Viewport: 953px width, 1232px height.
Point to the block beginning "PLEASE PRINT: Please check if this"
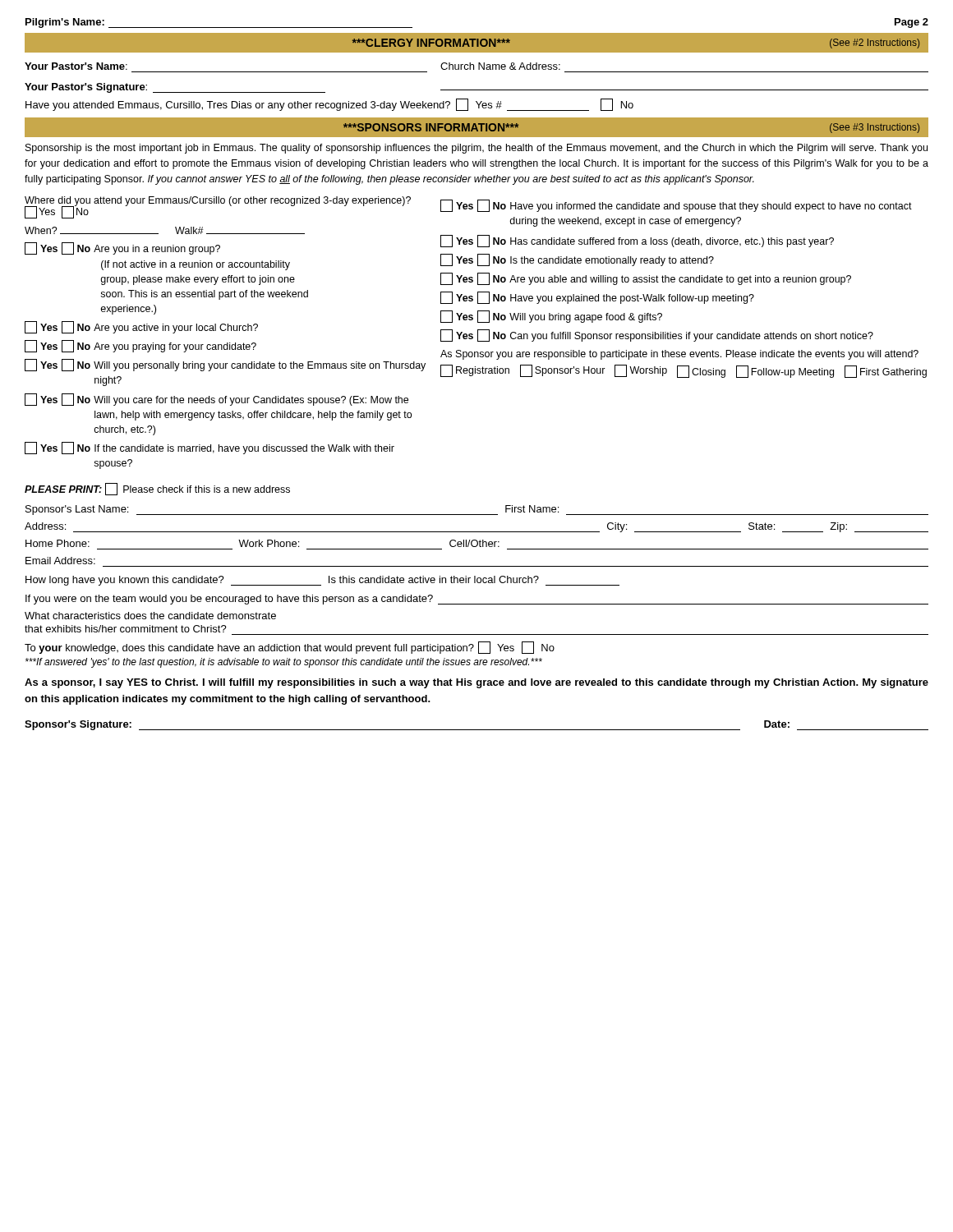tap(158, 489)
